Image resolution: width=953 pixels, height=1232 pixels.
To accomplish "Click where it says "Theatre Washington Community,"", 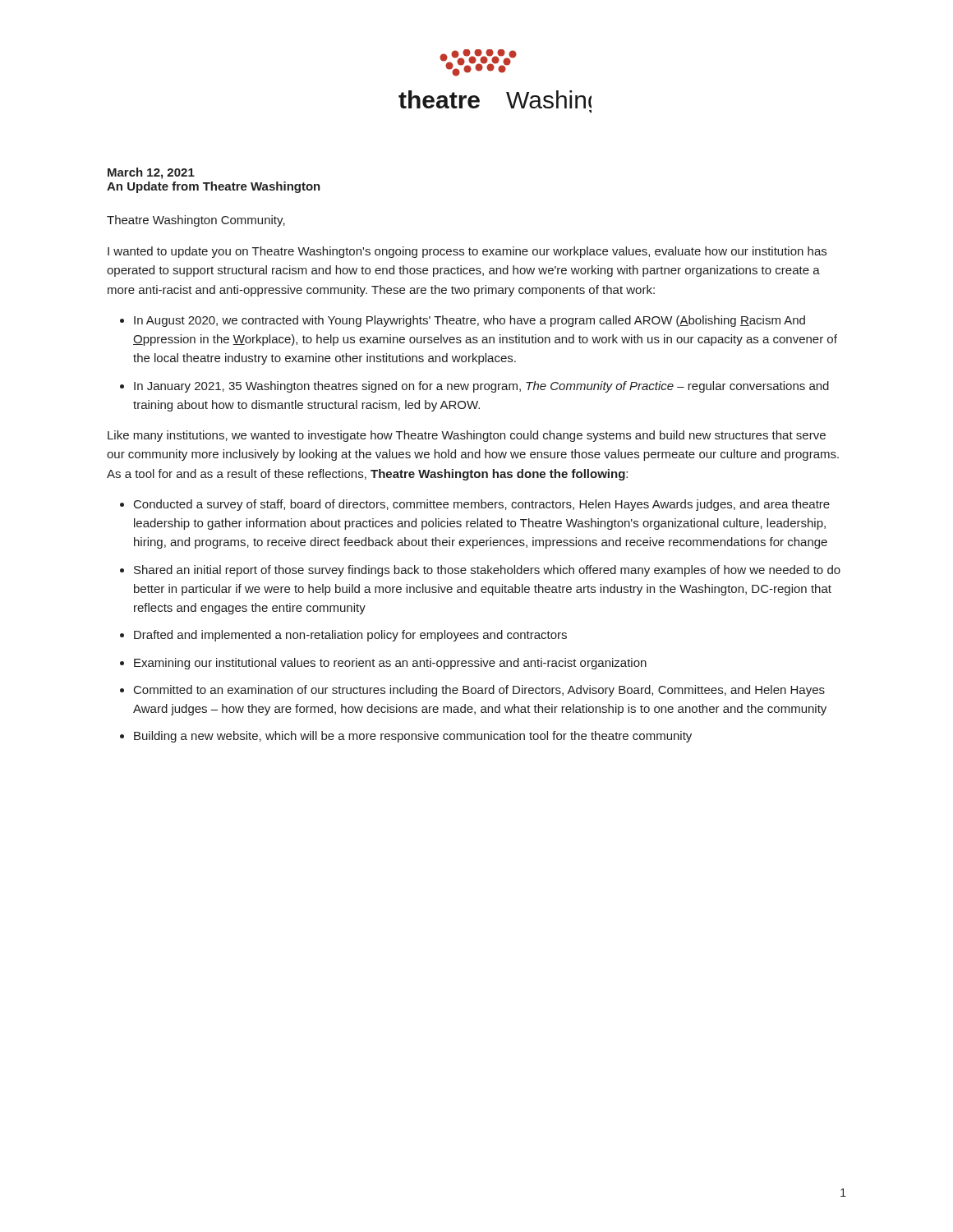I will [196, 220].
